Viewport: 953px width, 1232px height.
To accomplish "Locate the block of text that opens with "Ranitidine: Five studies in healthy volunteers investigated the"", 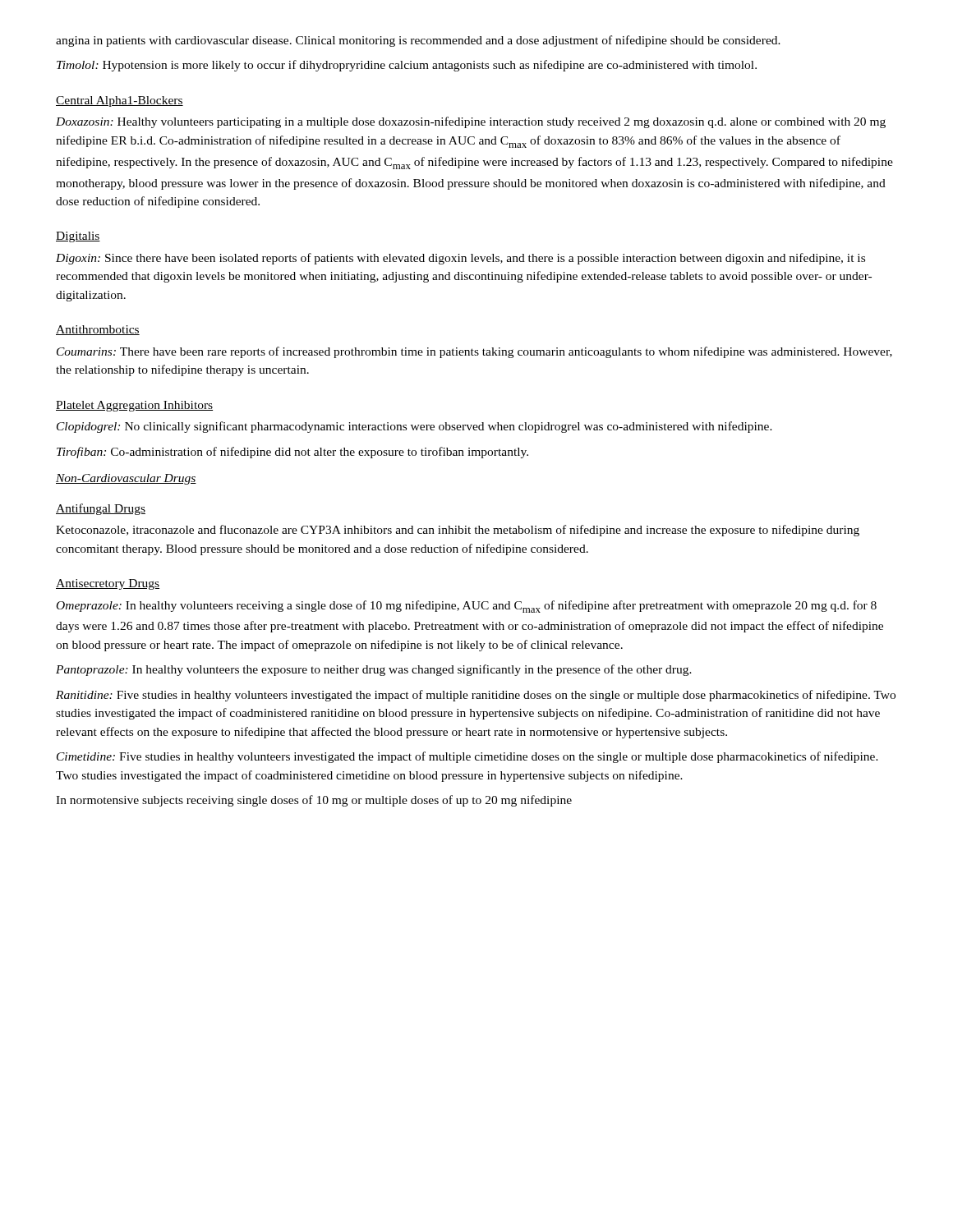I will coord(476,713).
